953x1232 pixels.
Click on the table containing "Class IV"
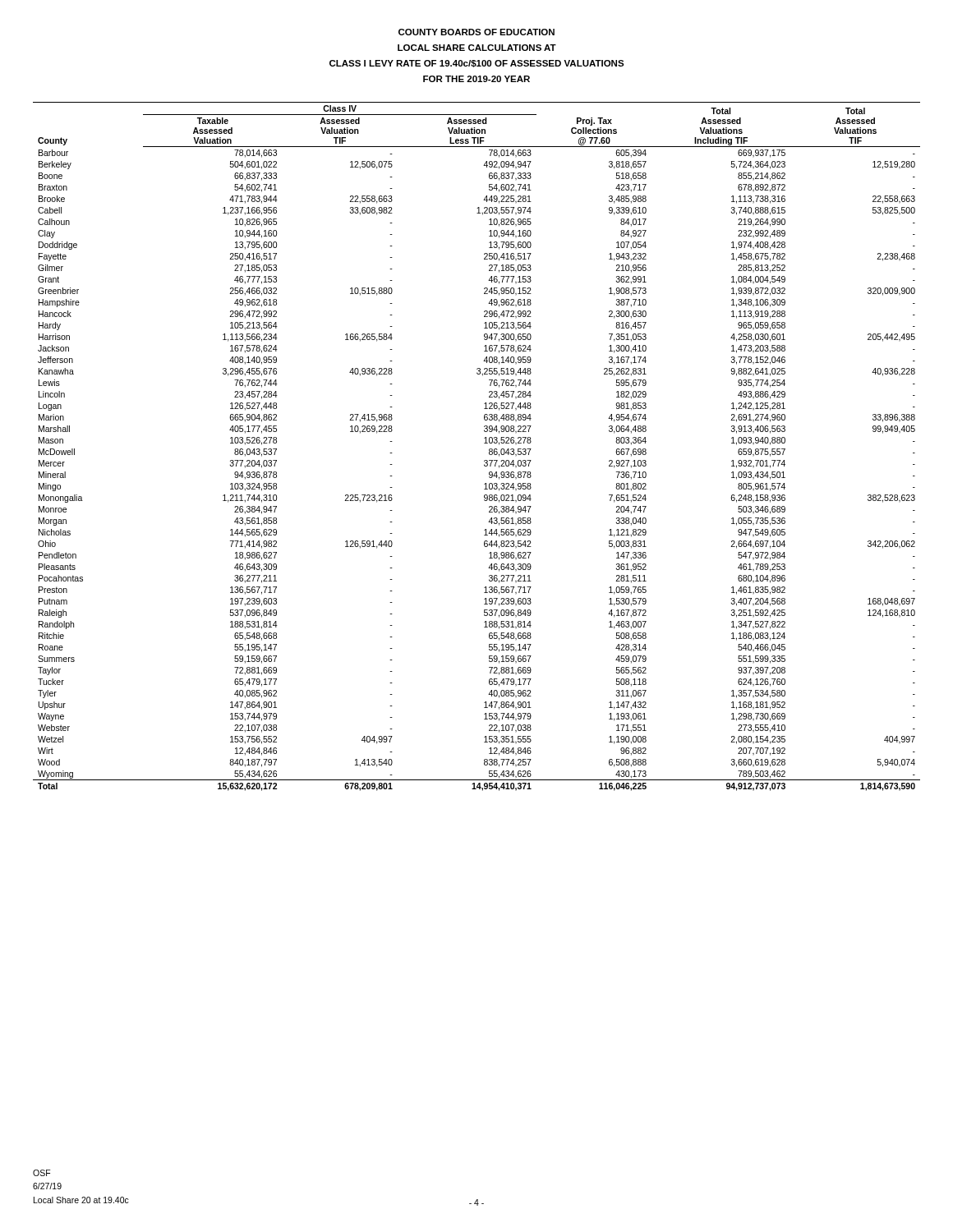pyautogui.click(x=476, y=447)
